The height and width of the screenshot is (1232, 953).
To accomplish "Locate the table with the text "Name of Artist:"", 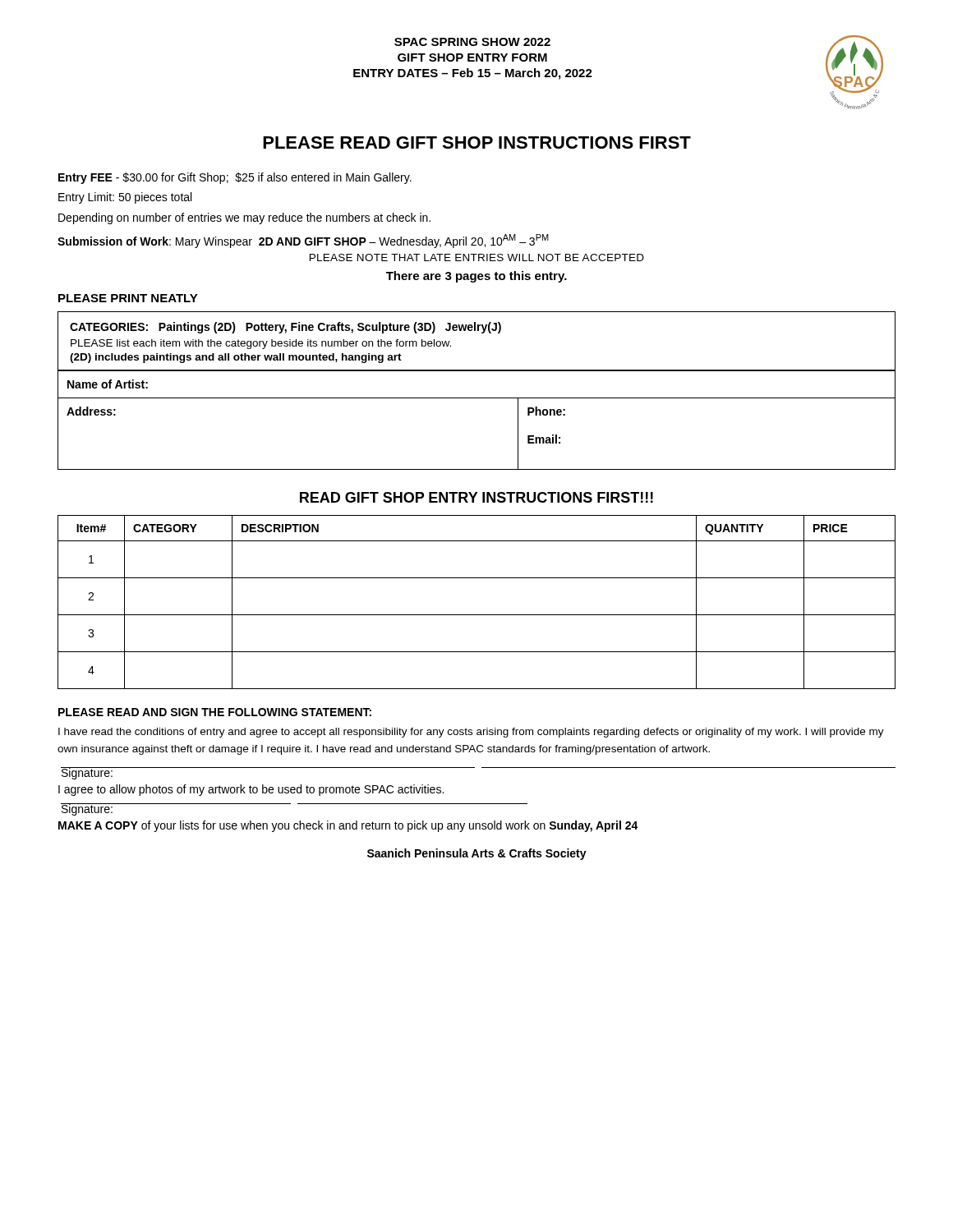I will tap(476, 391).
